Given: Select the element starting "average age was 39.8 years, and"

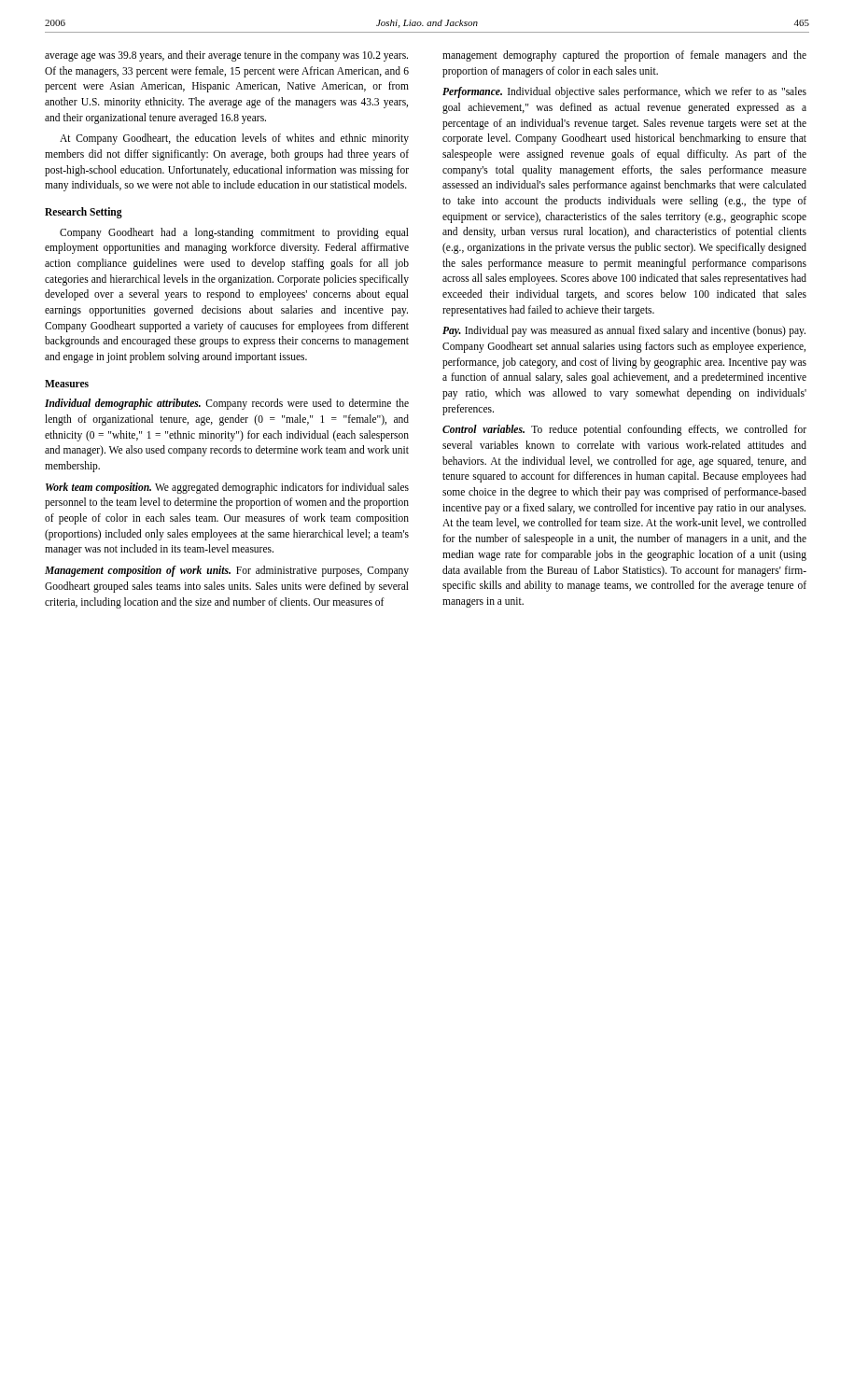Looking at the screenshot, I should pyautogui.click(x=227, y=87).
